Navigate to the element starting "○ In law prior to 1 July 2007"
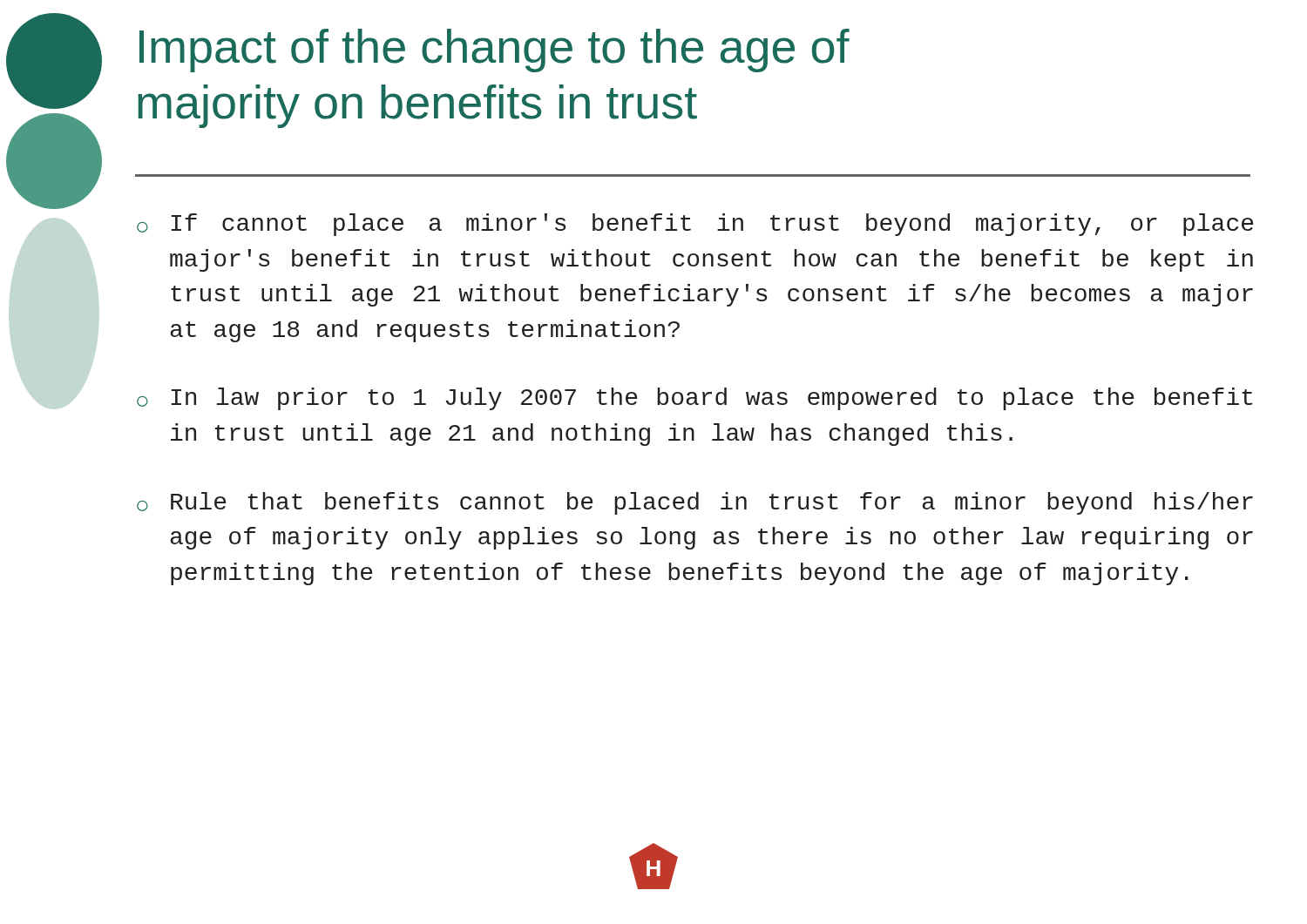Image resolution: width=1307 pixels, height=924 pixels. (695, 417)
